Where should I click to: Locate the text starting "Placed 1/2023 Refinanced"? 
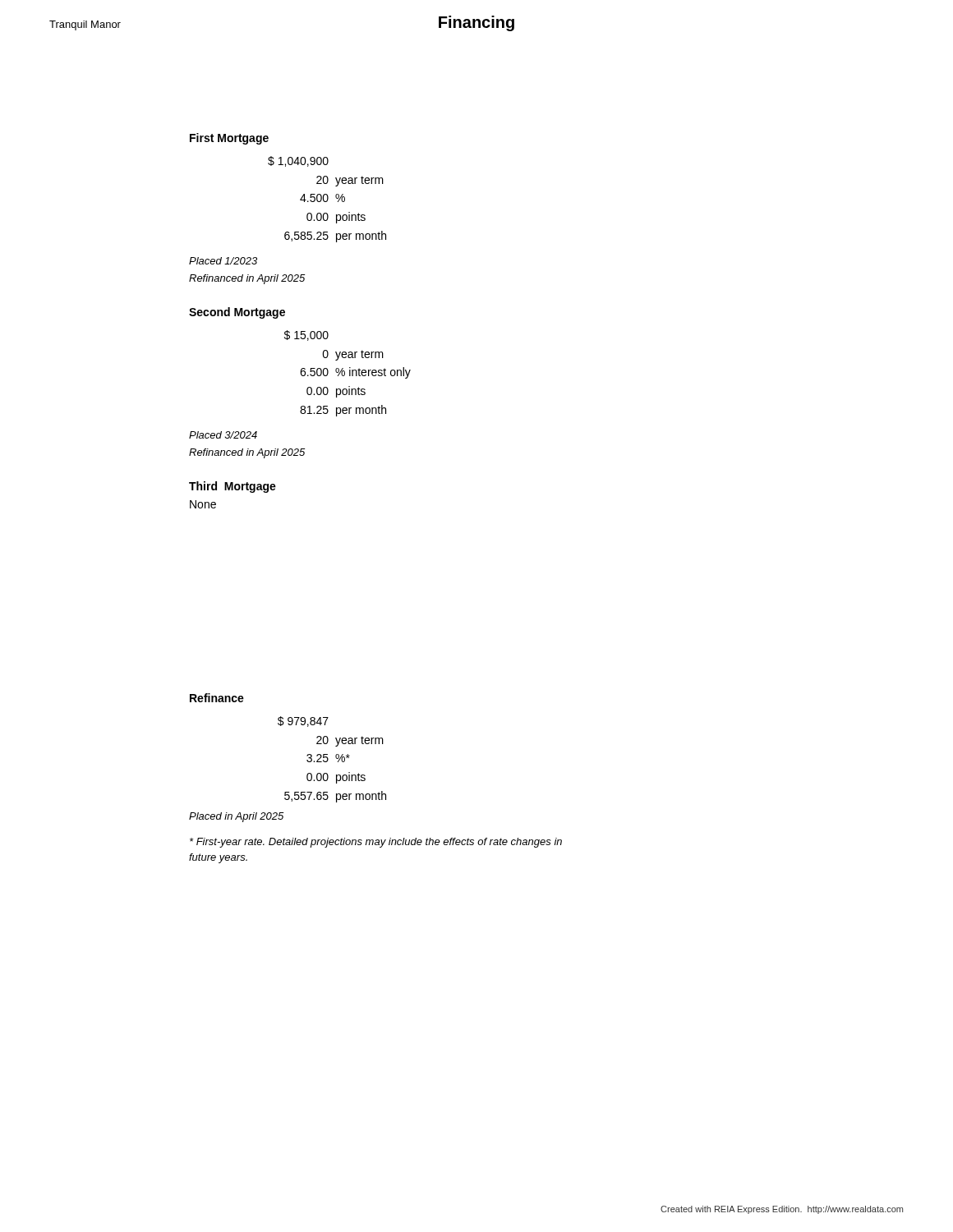point(247,270)
